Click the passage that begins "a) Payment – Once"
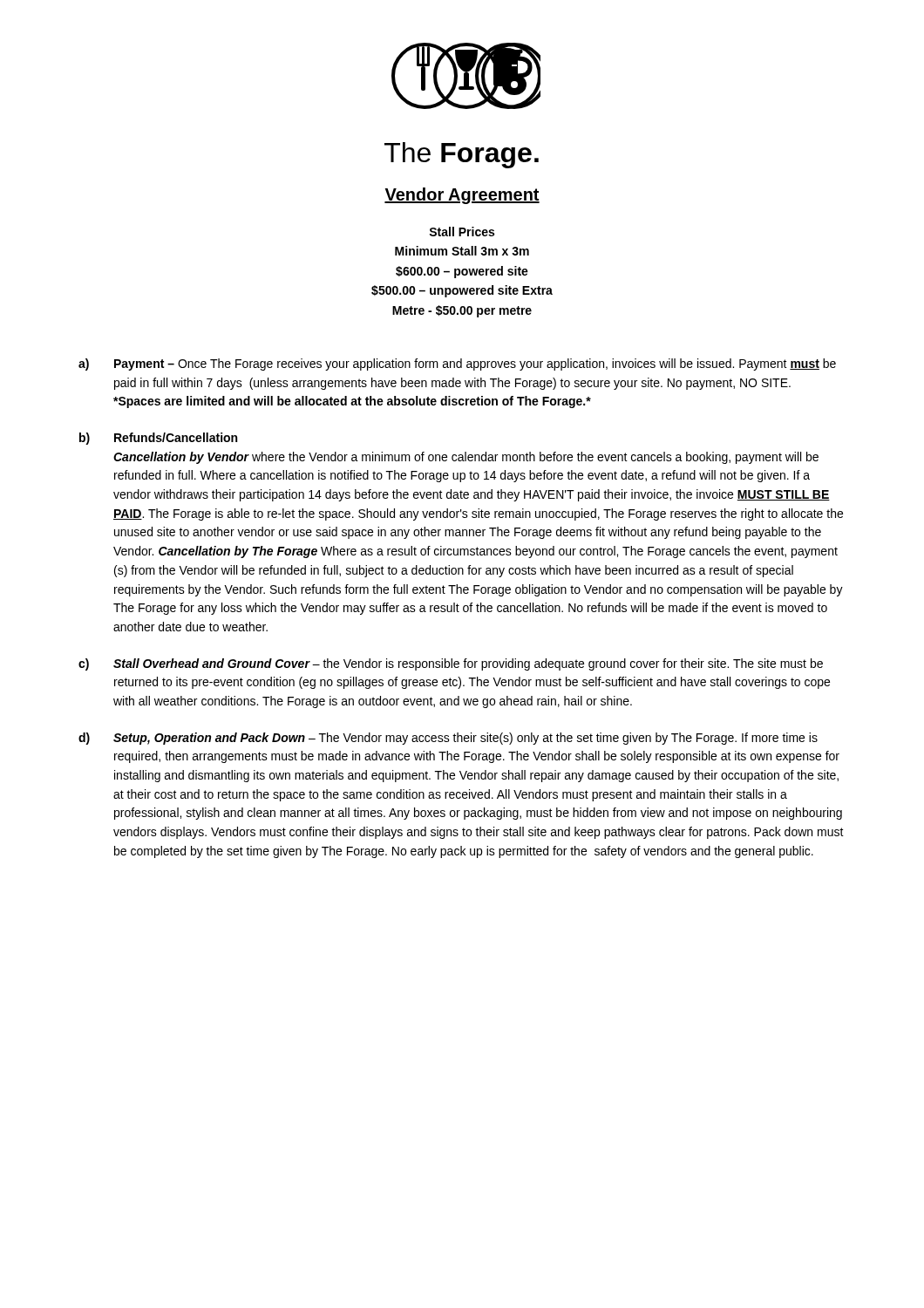This screenshot has height=1308, width=924. (462, 383)
